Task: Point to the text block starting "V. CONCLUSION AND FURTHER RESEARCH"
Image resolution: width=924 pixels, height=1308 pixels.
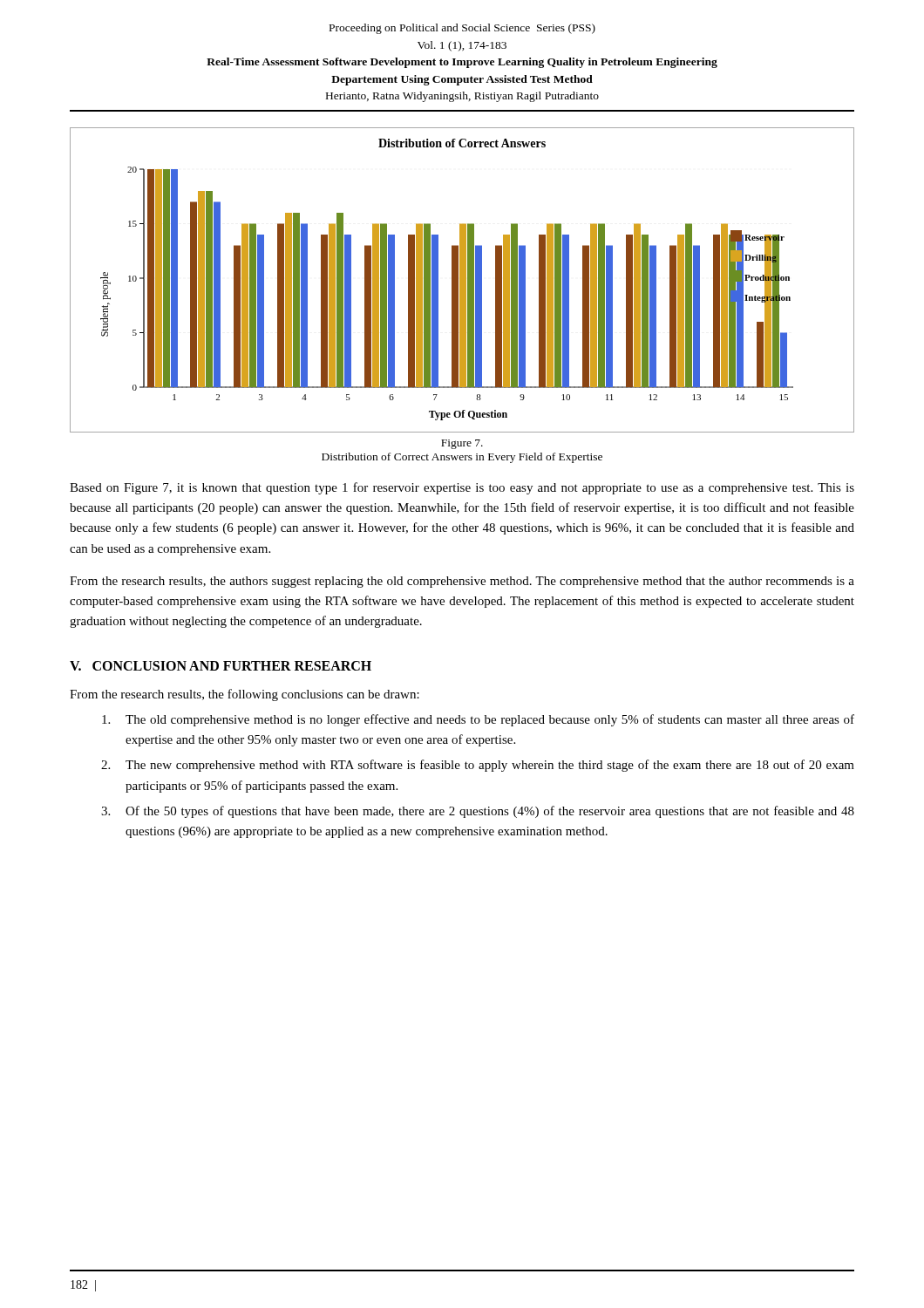Action: [221, 665]
